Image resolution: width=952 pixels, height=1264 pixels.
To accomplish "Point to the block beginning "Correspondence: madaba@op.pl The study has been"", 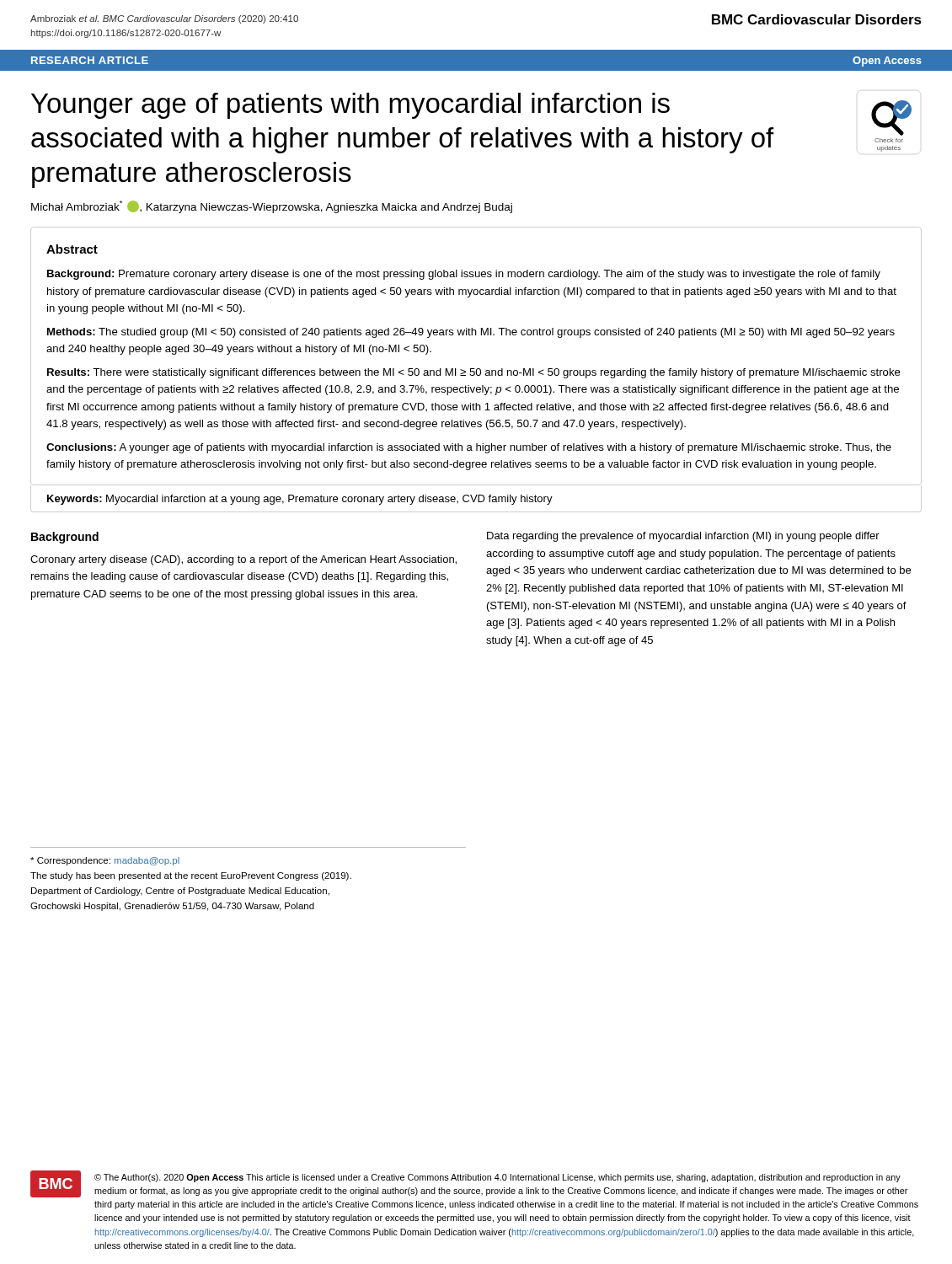I will 191,883.
